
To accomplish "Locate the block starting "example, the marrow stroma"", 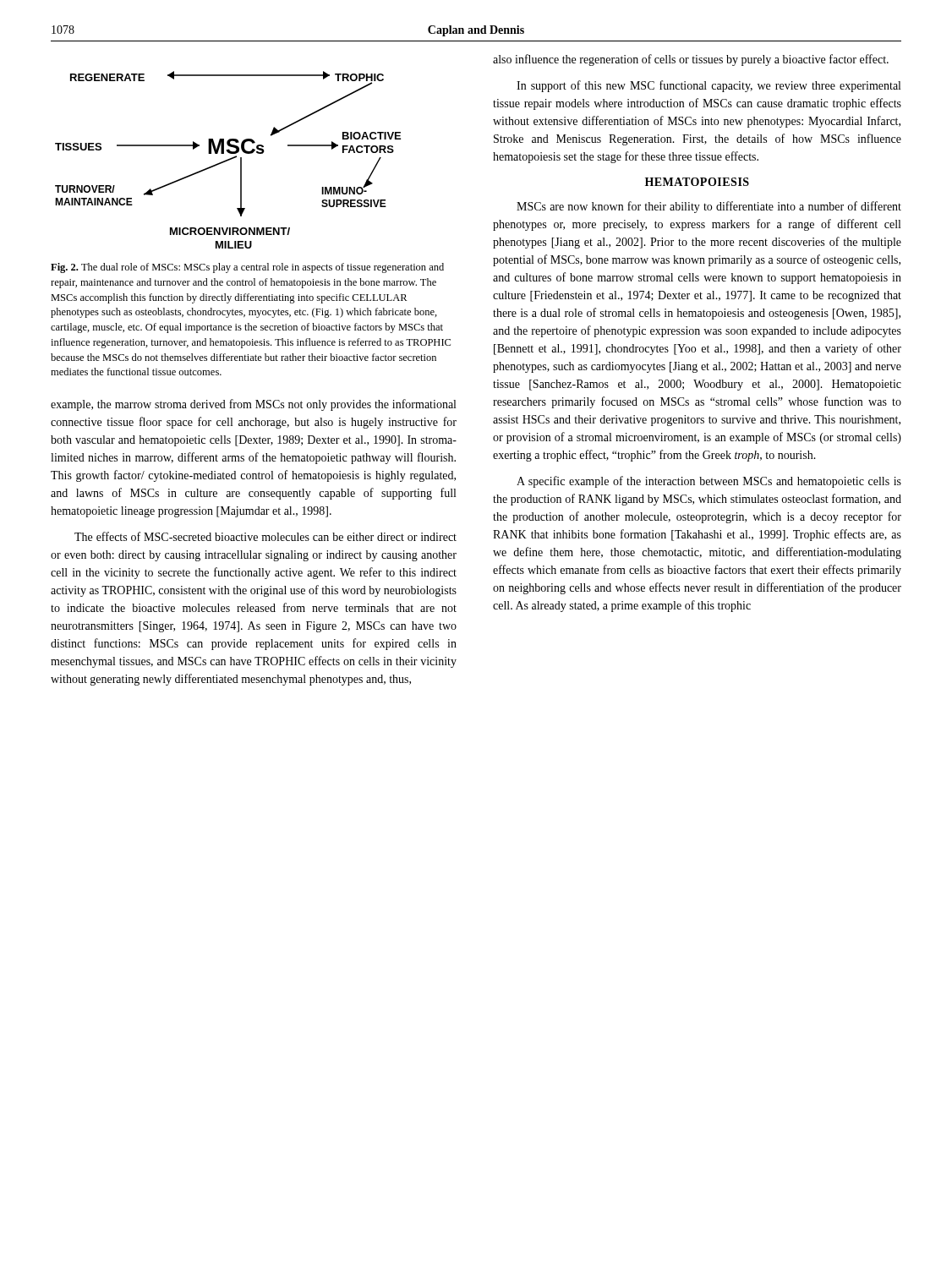I will [x=254, y=458].
